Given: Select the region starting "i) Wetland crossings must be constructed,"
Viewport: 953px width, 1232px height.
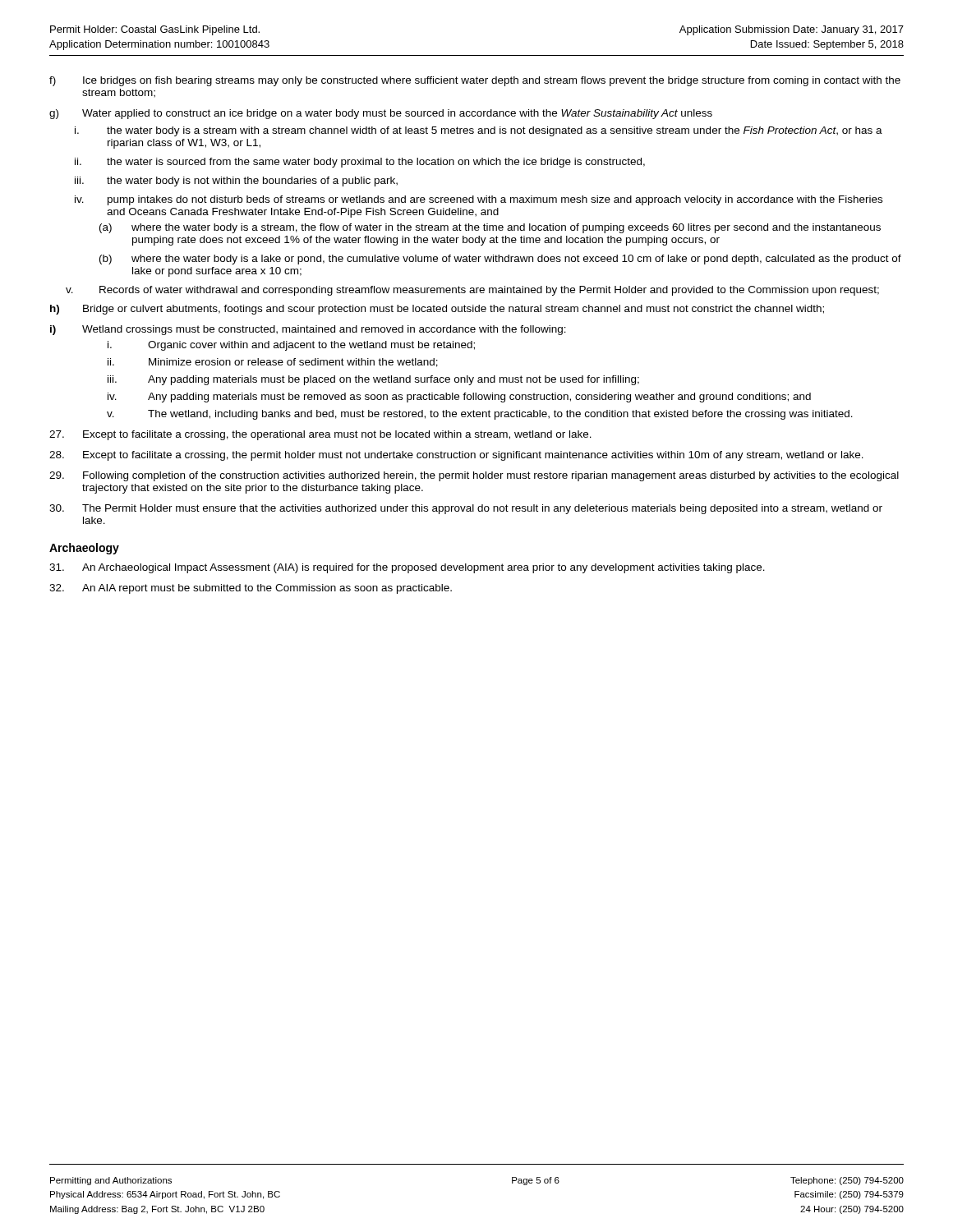Looking at the screenshot, I should [x=476, y=329].
